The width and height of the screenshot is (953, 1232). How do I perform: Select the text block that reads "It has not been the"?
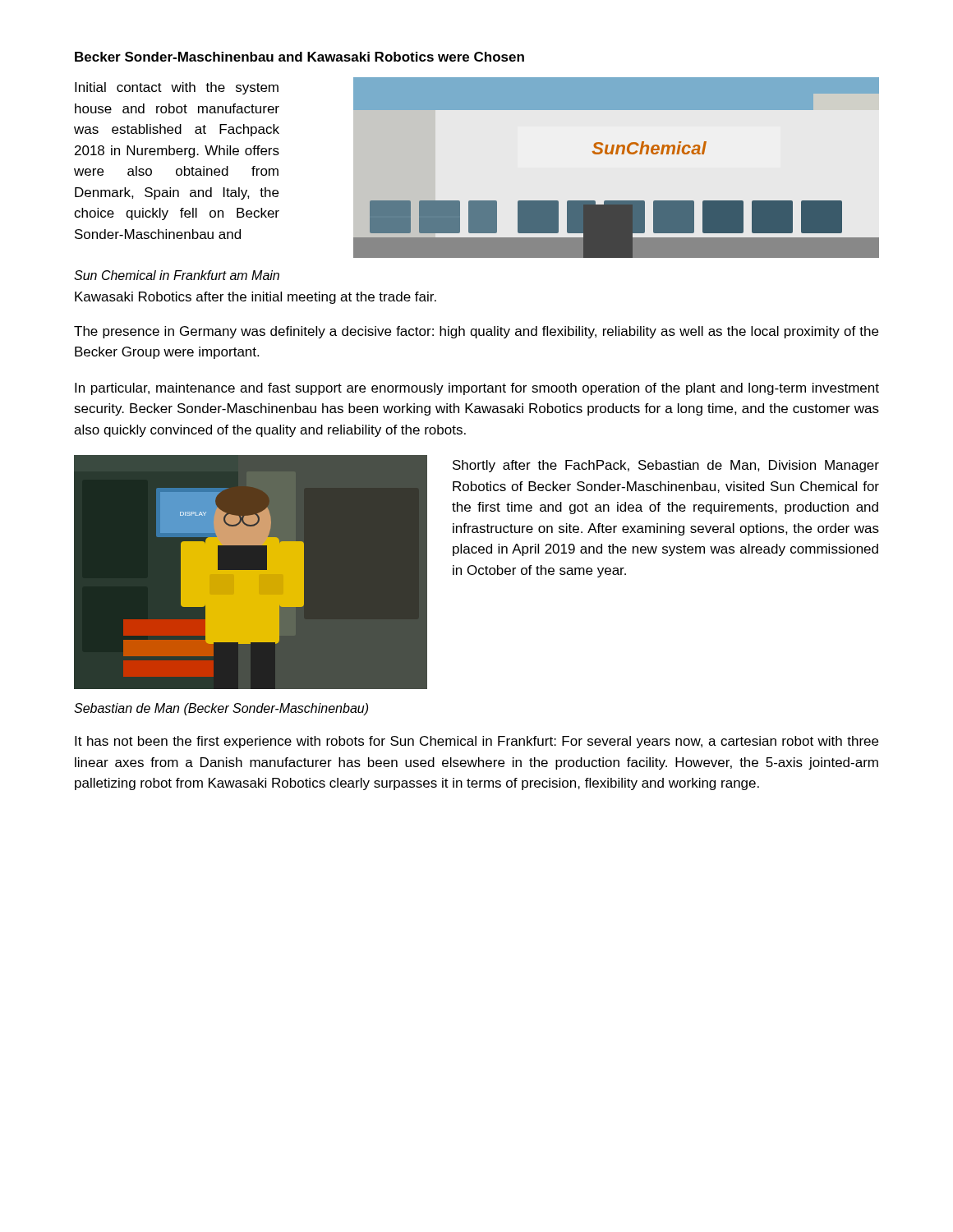coord(476,762)
